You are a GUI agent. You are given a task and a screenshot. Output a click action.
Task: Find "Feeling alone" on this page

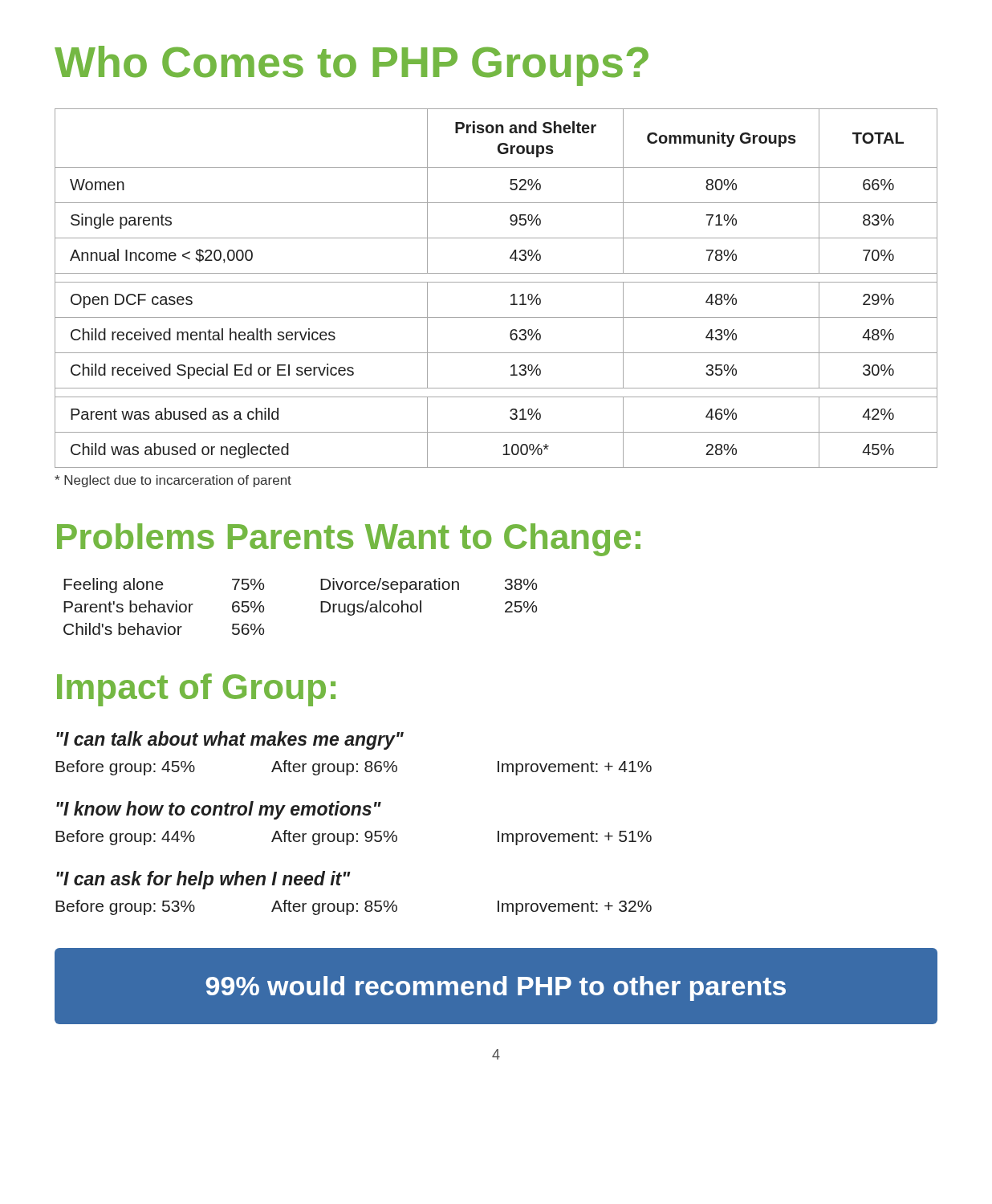(113, 584)
